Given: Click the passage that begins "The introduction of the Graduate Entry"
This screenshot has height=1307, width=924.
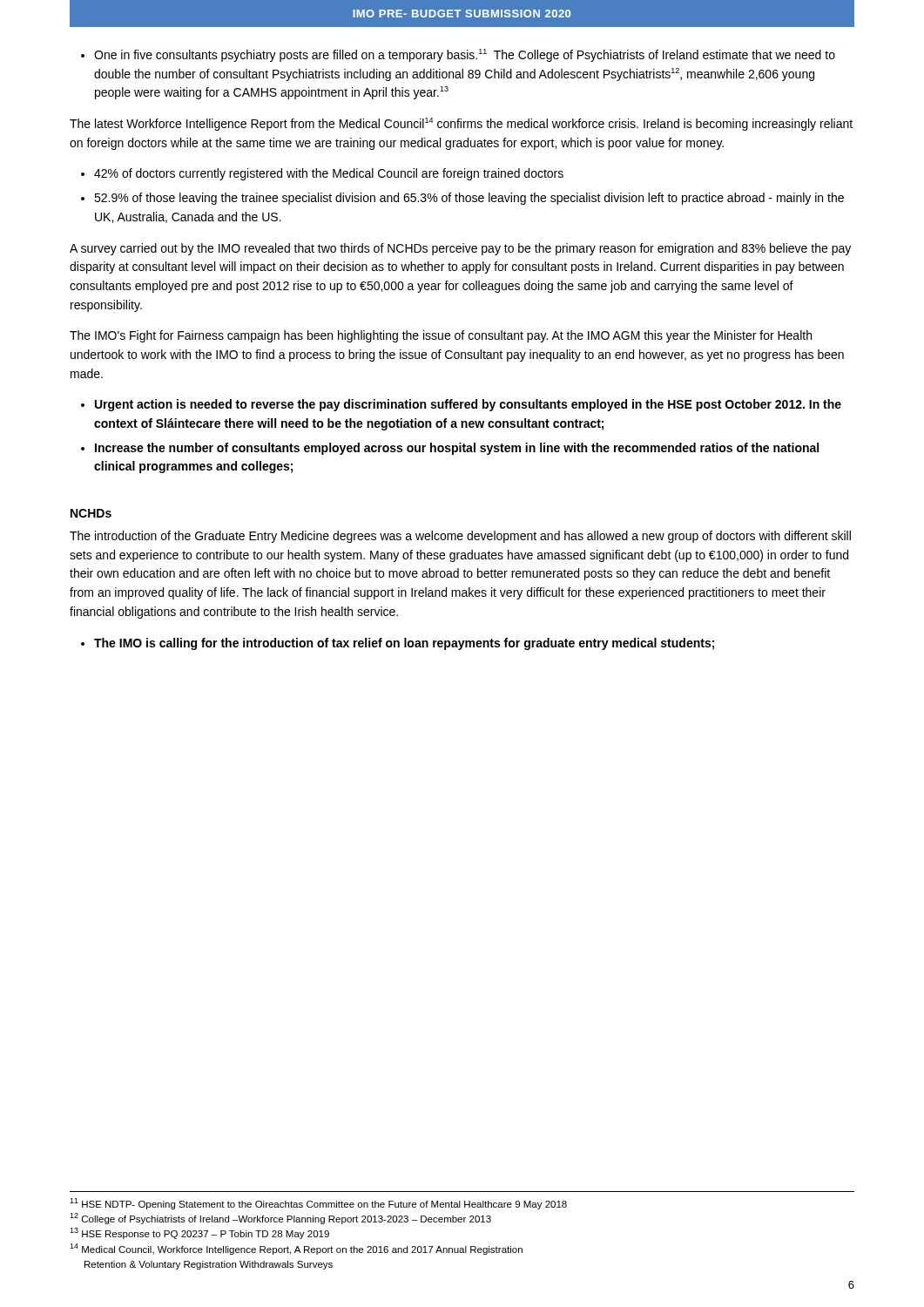Looking at the screenshot, I should [461, 574].
